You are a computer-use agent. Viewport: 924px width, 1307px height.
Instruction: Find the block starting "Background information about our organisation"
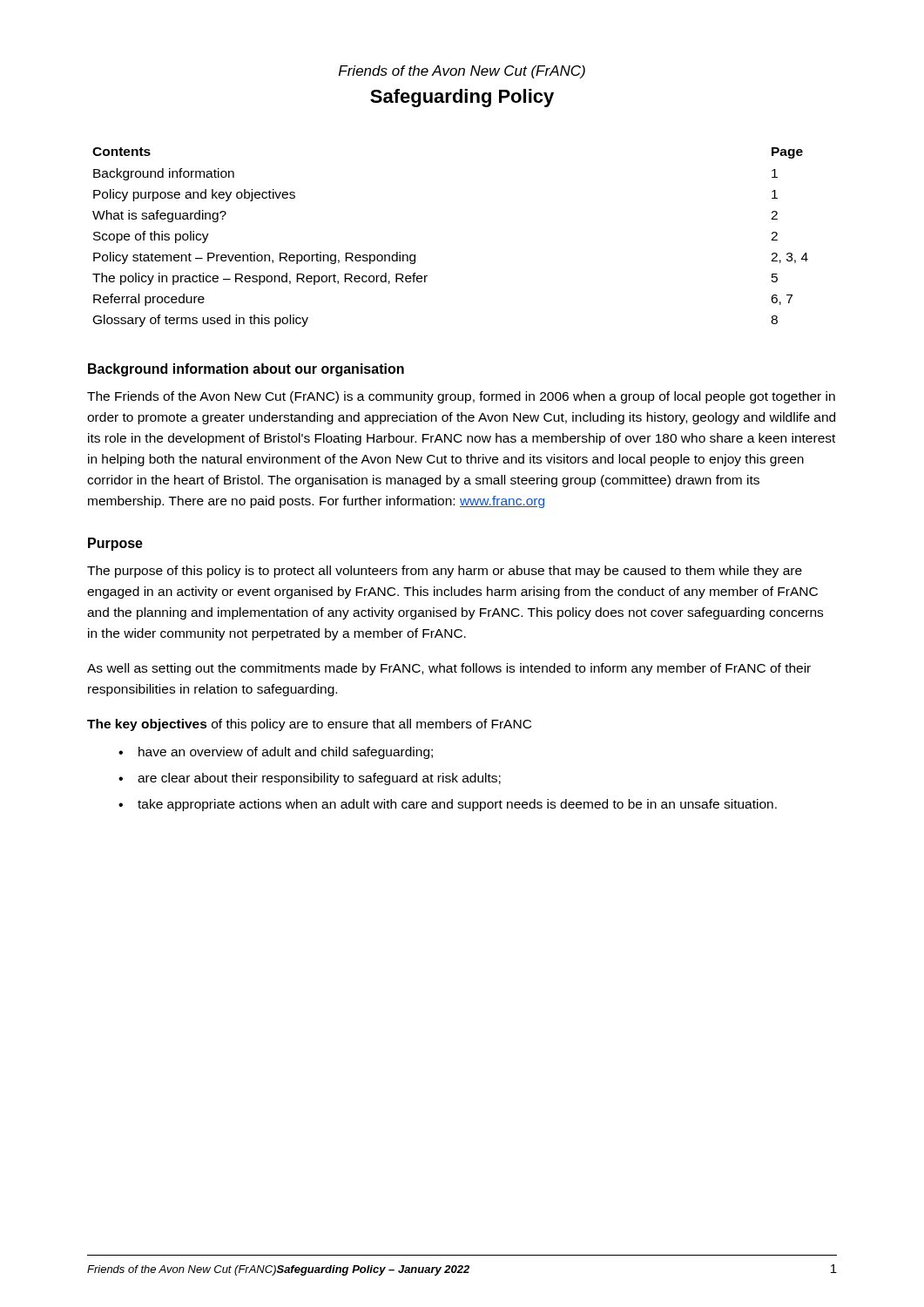(x=246, y=369)
